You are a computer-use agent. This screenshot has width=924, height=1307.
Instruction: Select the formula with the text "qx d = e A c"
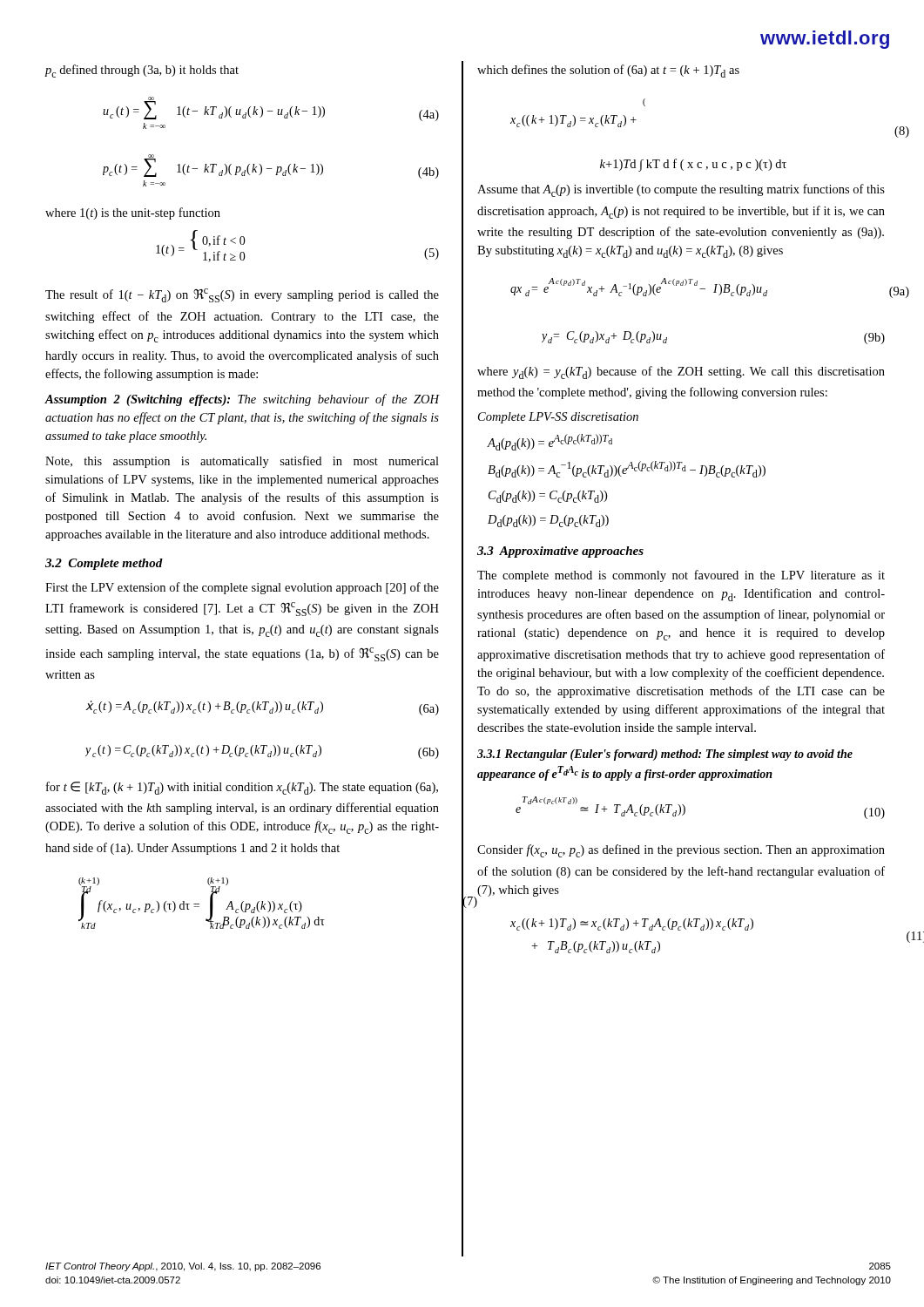click(681, 292)
